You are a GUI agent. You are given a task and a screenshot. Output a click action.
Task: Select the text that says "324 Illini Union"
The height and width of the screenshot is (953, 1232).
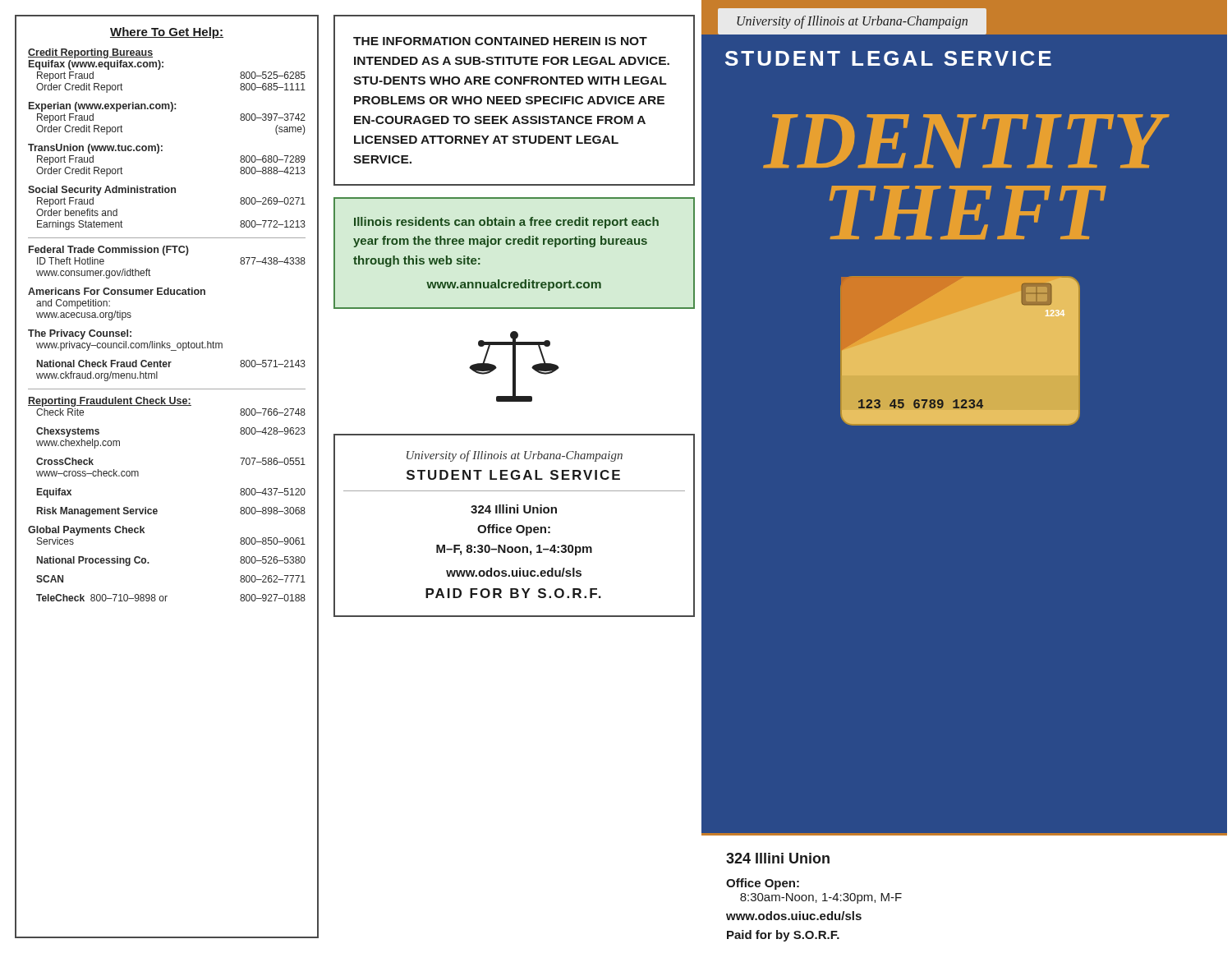[x=778, y=859]
